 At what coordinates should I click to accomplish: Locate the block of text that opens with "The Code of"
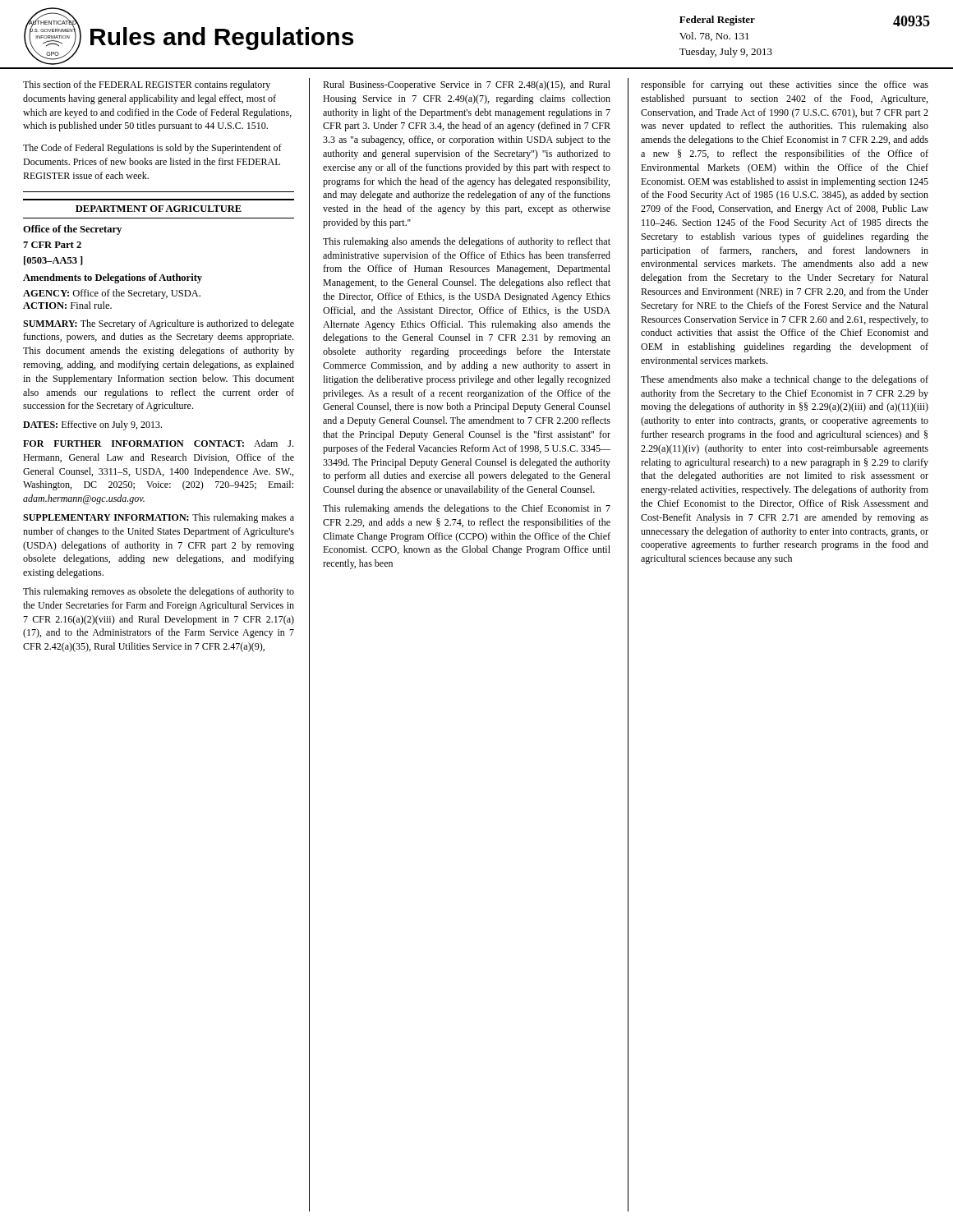tap(152, 162)
